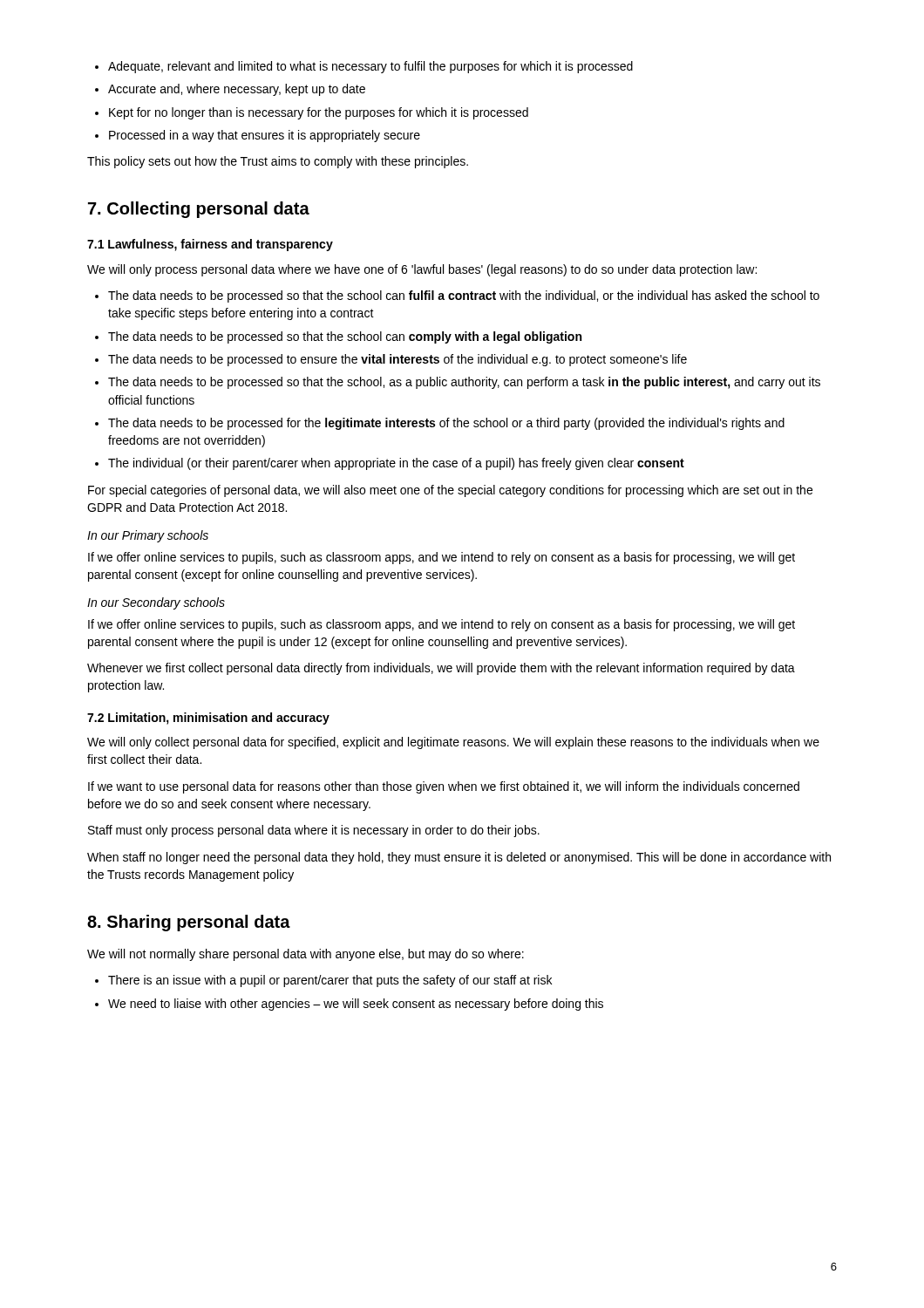
Task: Locate the block of text that opens with "The data needs to be processed for"
Action: [446, 432]
